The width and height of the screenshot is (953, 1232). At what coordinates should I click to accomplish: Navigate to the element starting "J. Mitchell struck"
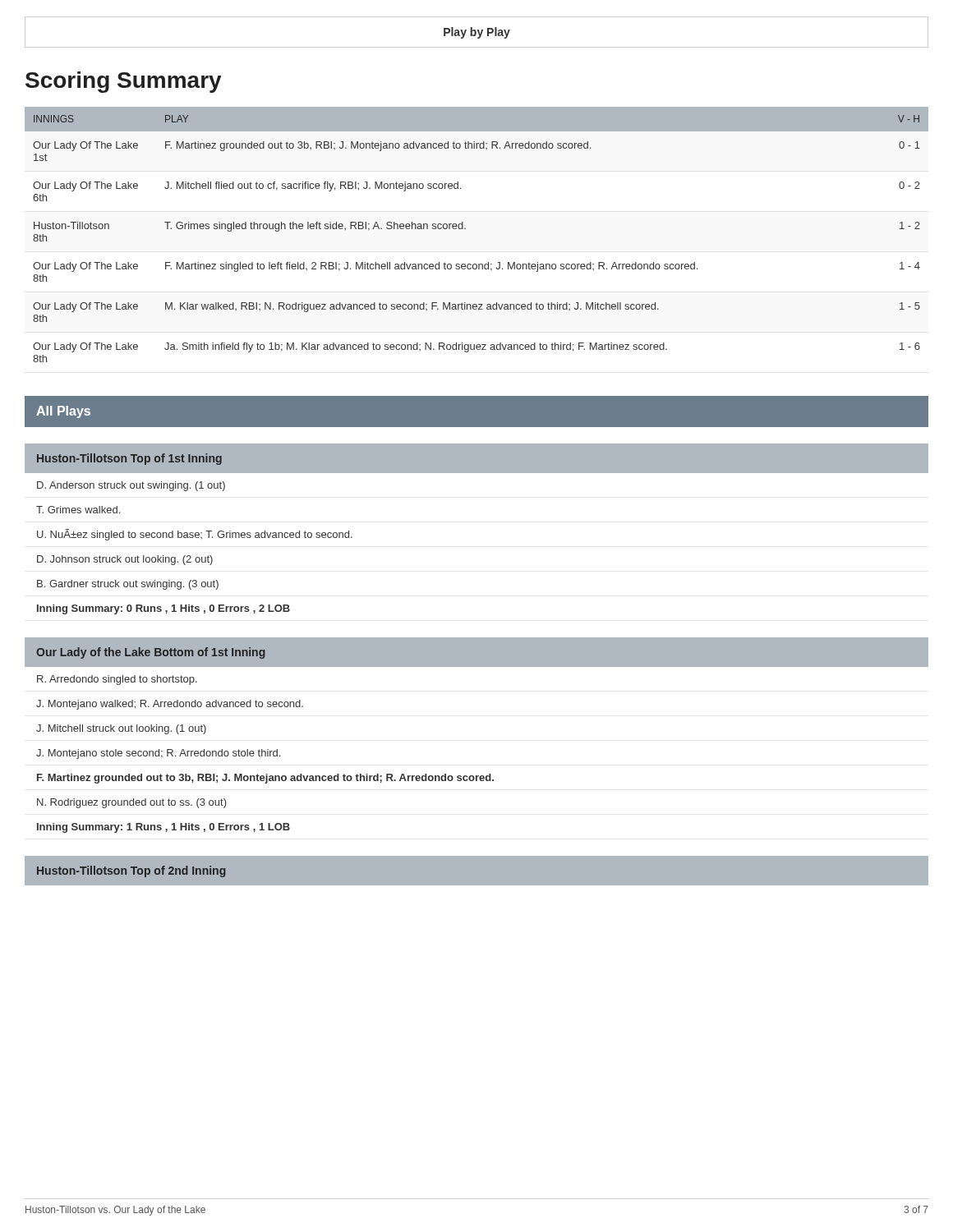tap(121, 728)
